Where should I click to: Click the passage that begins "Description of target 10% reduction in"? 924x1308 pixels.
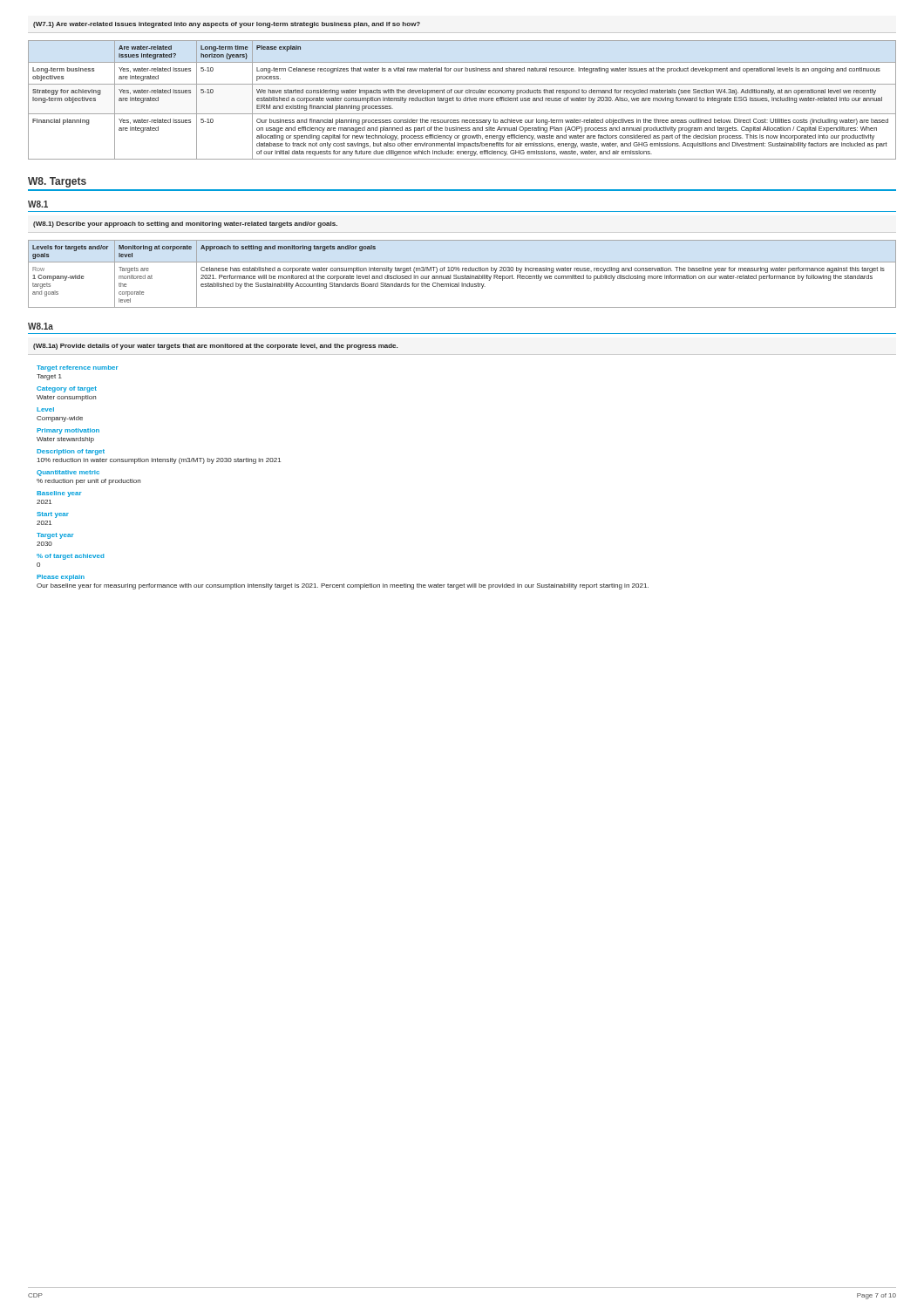click(x=71, y=452)
